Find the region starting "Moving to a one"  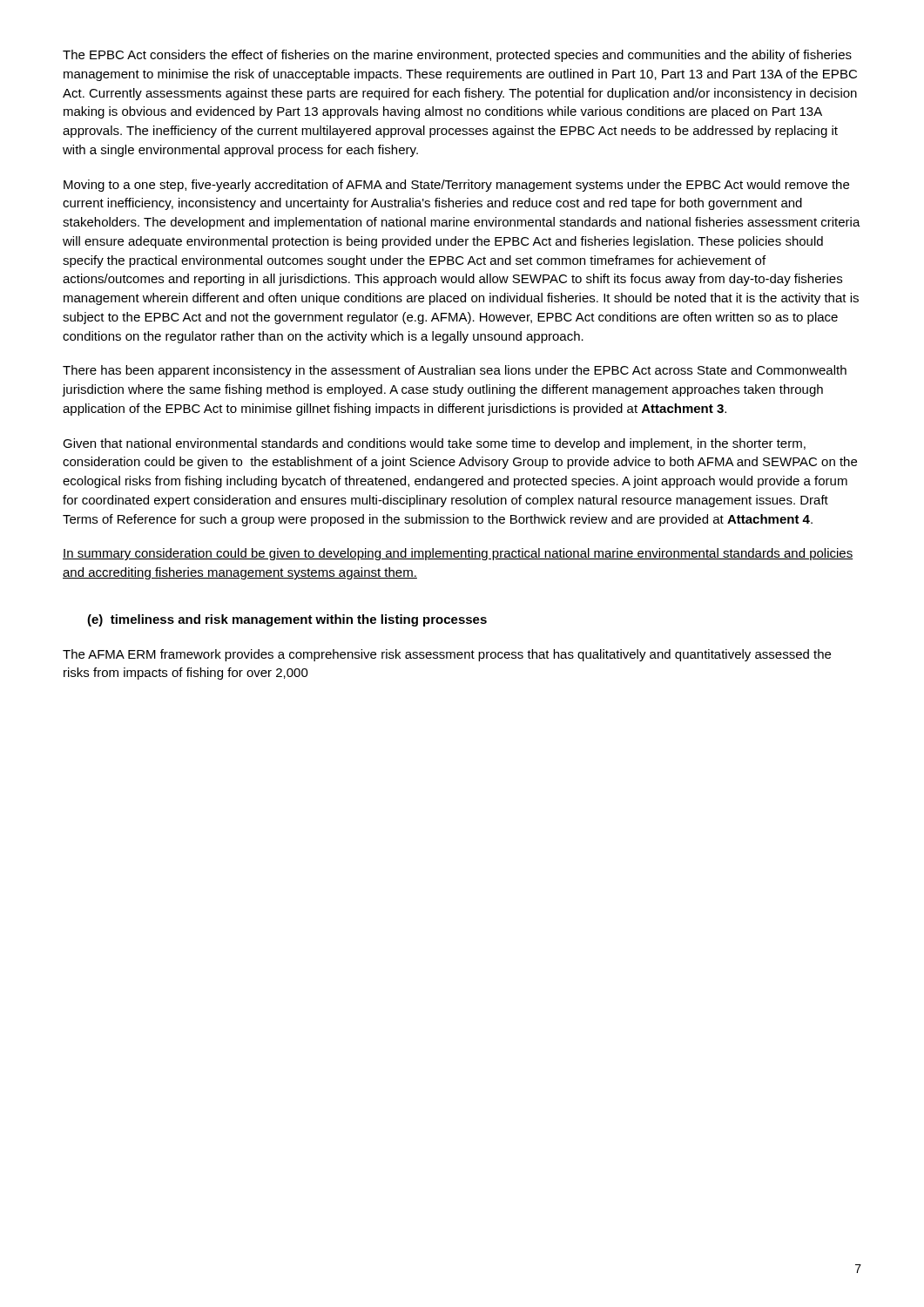pyautogui.click(x=461, y=260)
